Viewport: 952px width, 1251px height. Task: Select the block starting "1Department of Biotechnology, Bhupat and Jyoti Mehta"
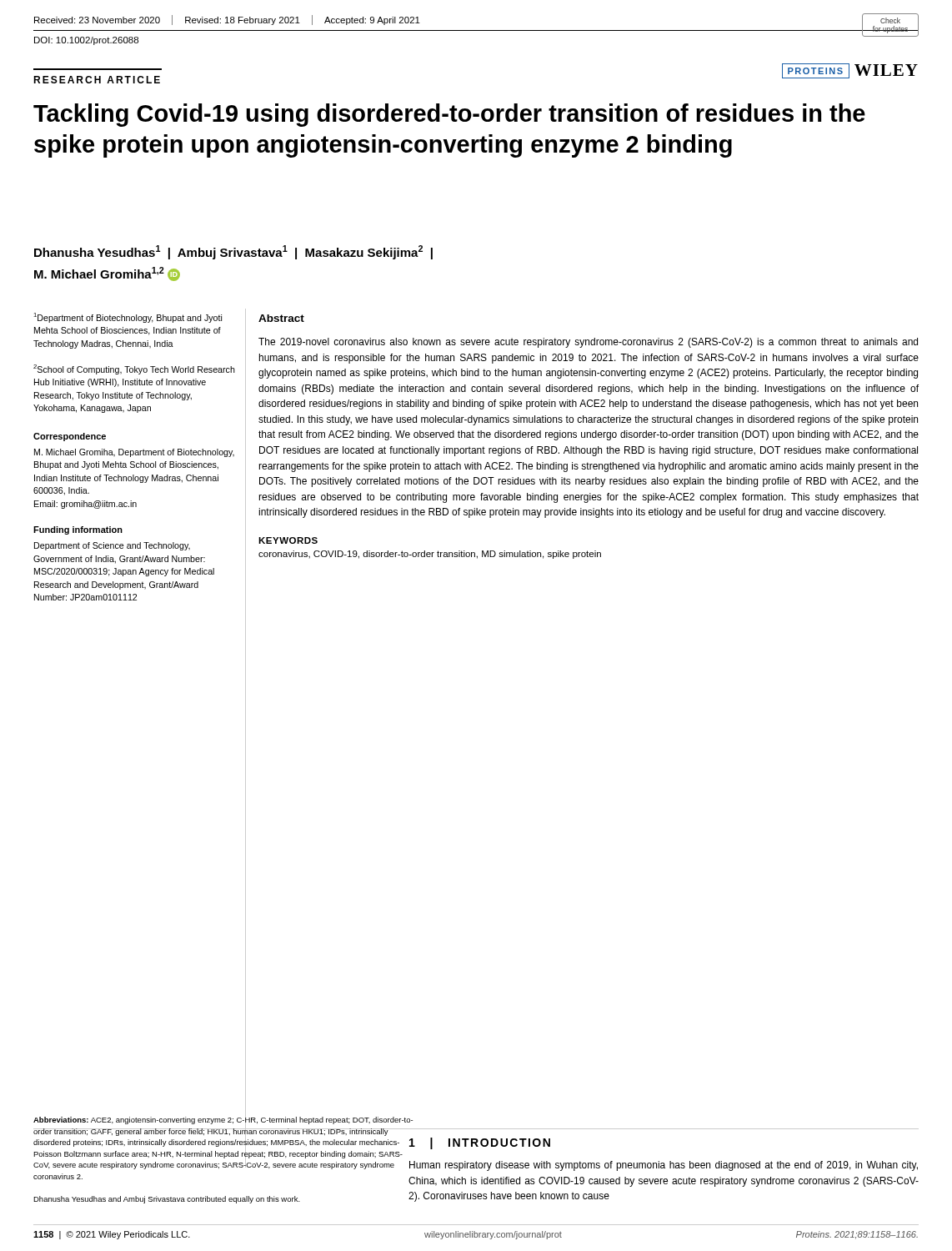(134, 457)
